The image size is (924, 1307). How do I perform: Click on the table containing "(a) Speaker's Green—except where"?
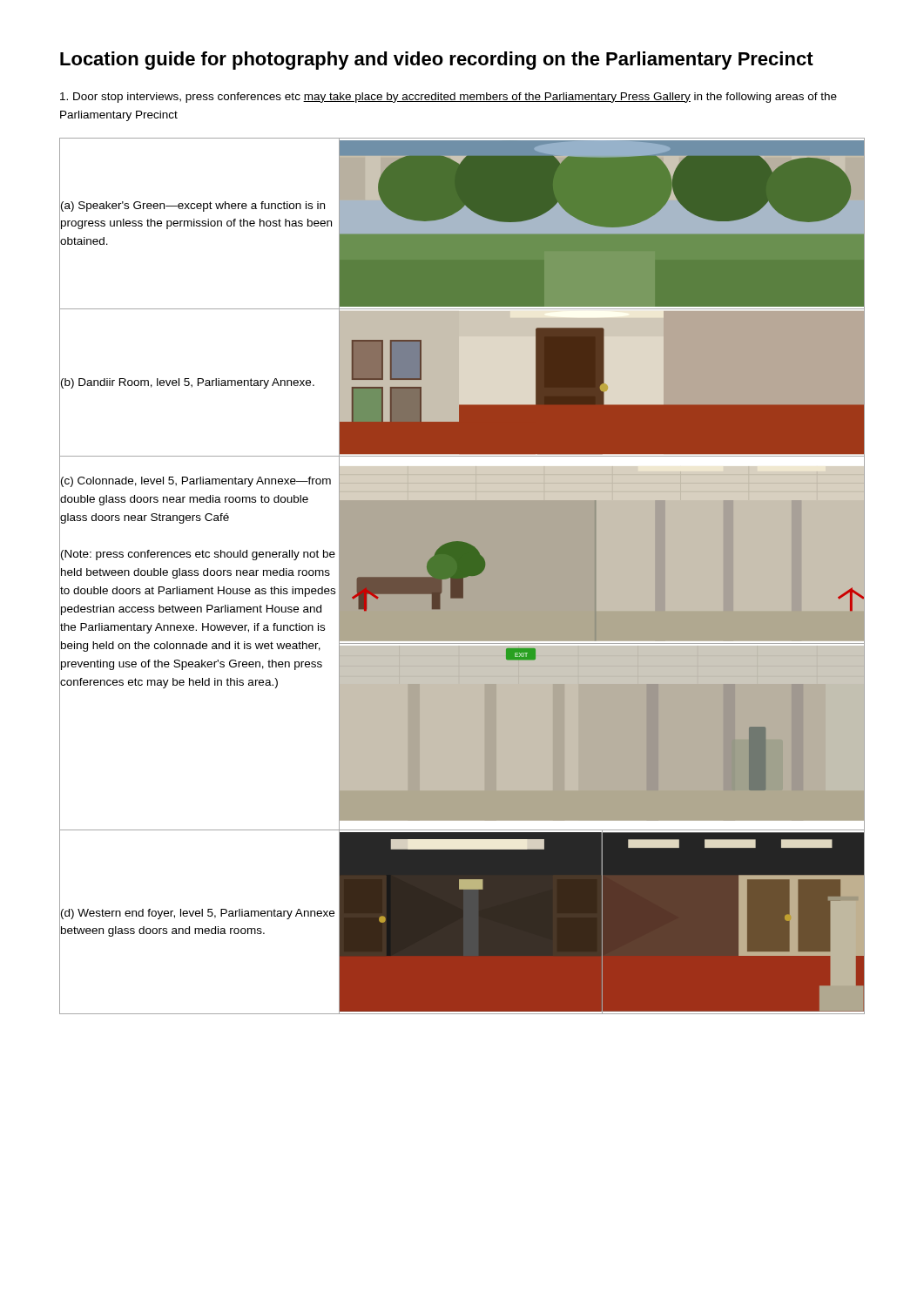point(462,576)
